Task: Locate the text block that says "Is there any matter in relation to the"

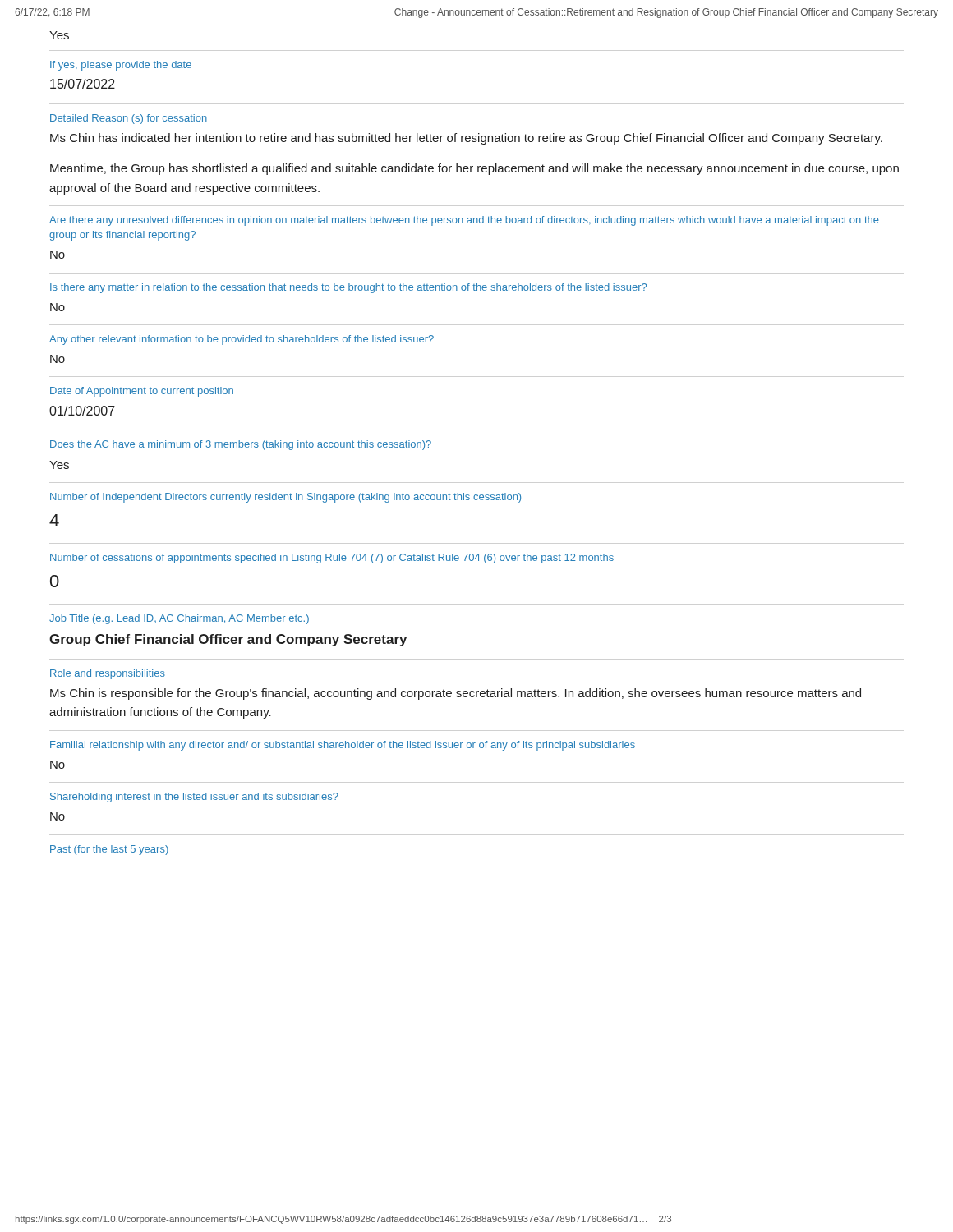Action: pos(476,298)
